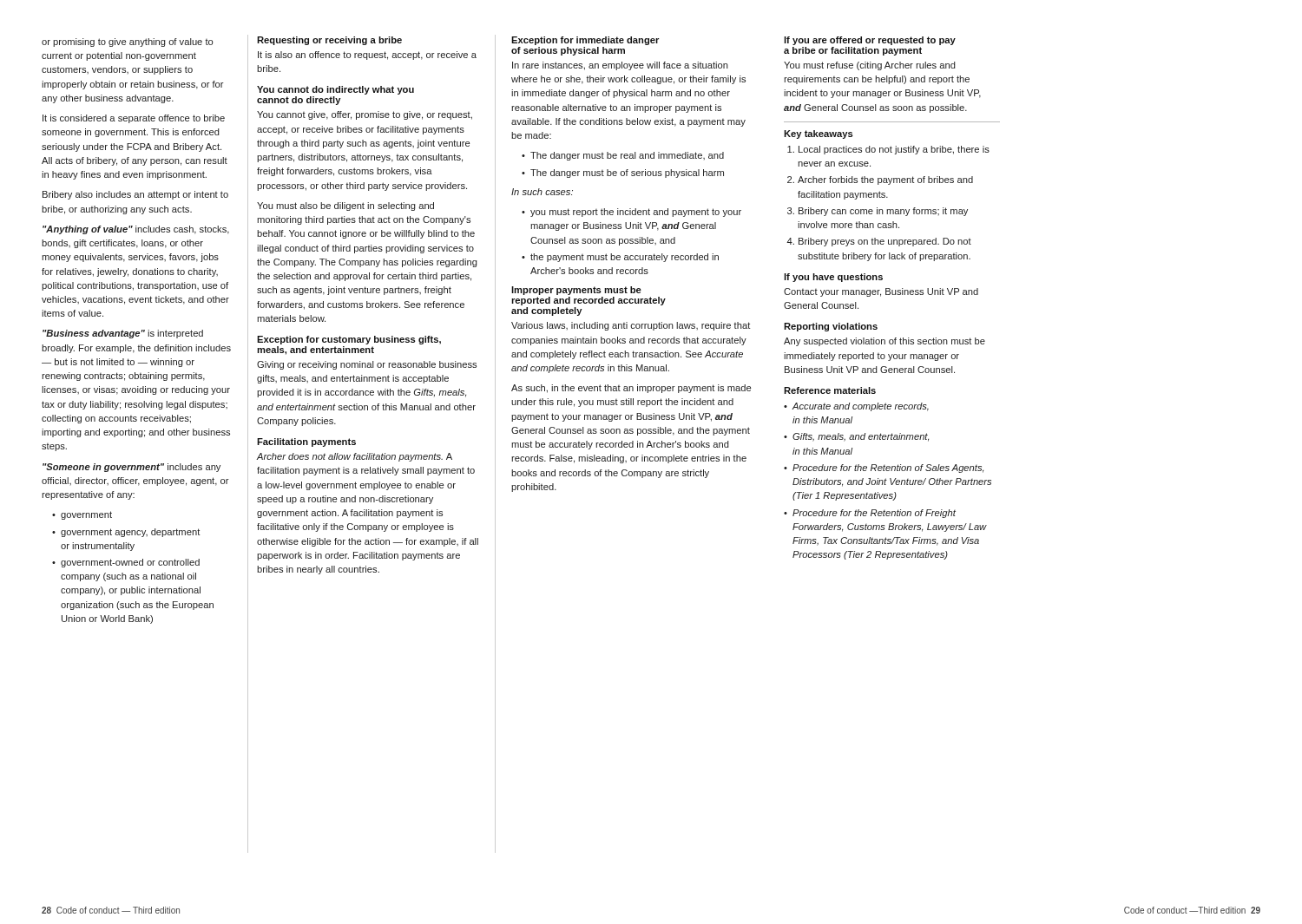Viewport: 1302px width, 924px height.
Task: Find the section header on this page that starts "Improper payments must bereported and recorded accuratelyand"
Action: [588, 300]
